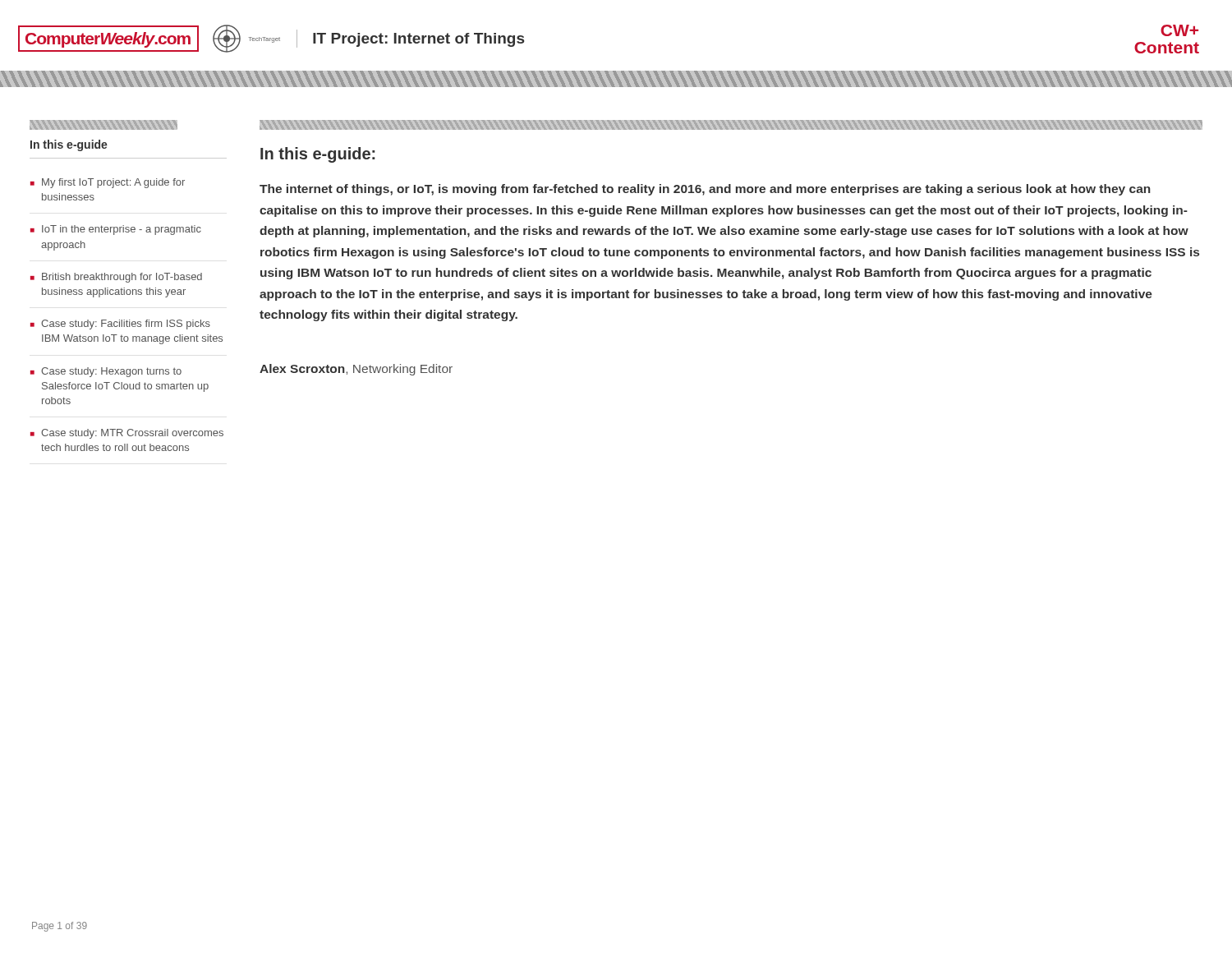Screen dimensions: 953x1232
Task: Locate the text "Alex Scroxton, Networking Editor"
Action: 356,368
